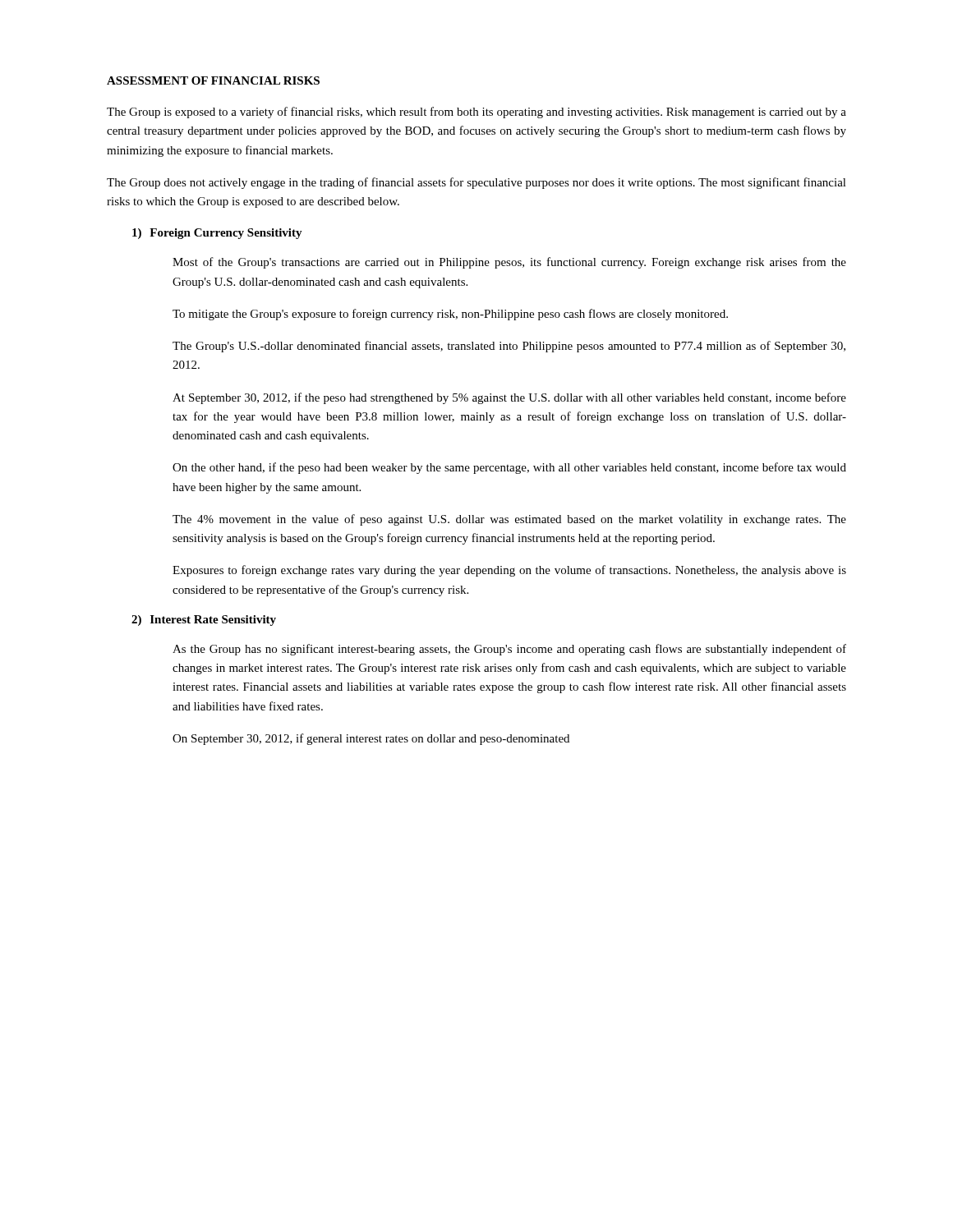Click on the text starting "The Group is exposed to"
The image size is (953, 1232).
coord(476,131)
